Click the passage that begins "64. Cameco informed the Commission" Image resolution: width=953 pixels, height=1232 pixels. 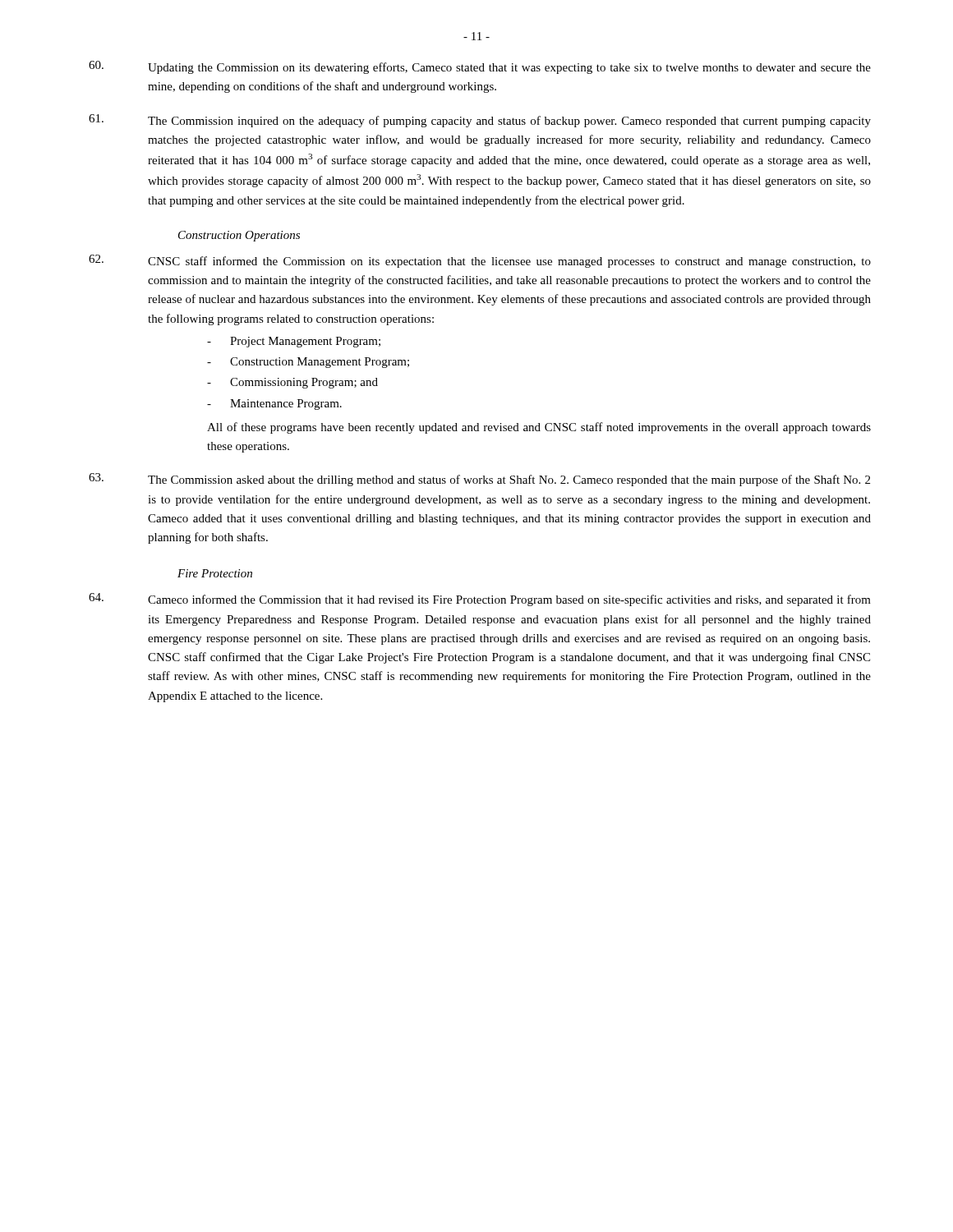pos(480,648)
